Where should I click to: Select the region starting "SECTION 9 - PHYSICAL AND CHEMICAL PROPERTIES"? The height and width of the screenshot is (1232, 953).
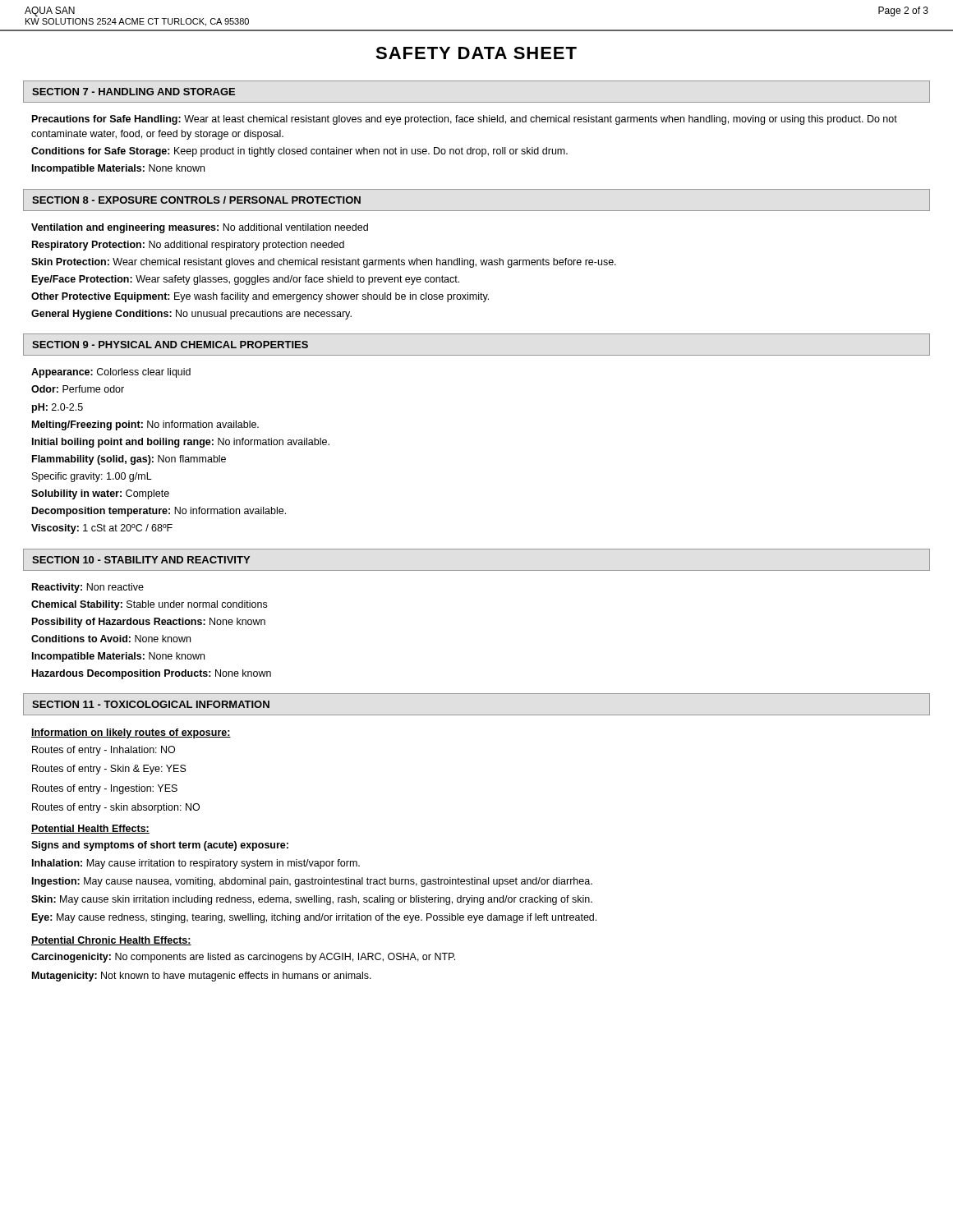click(170, 345)
